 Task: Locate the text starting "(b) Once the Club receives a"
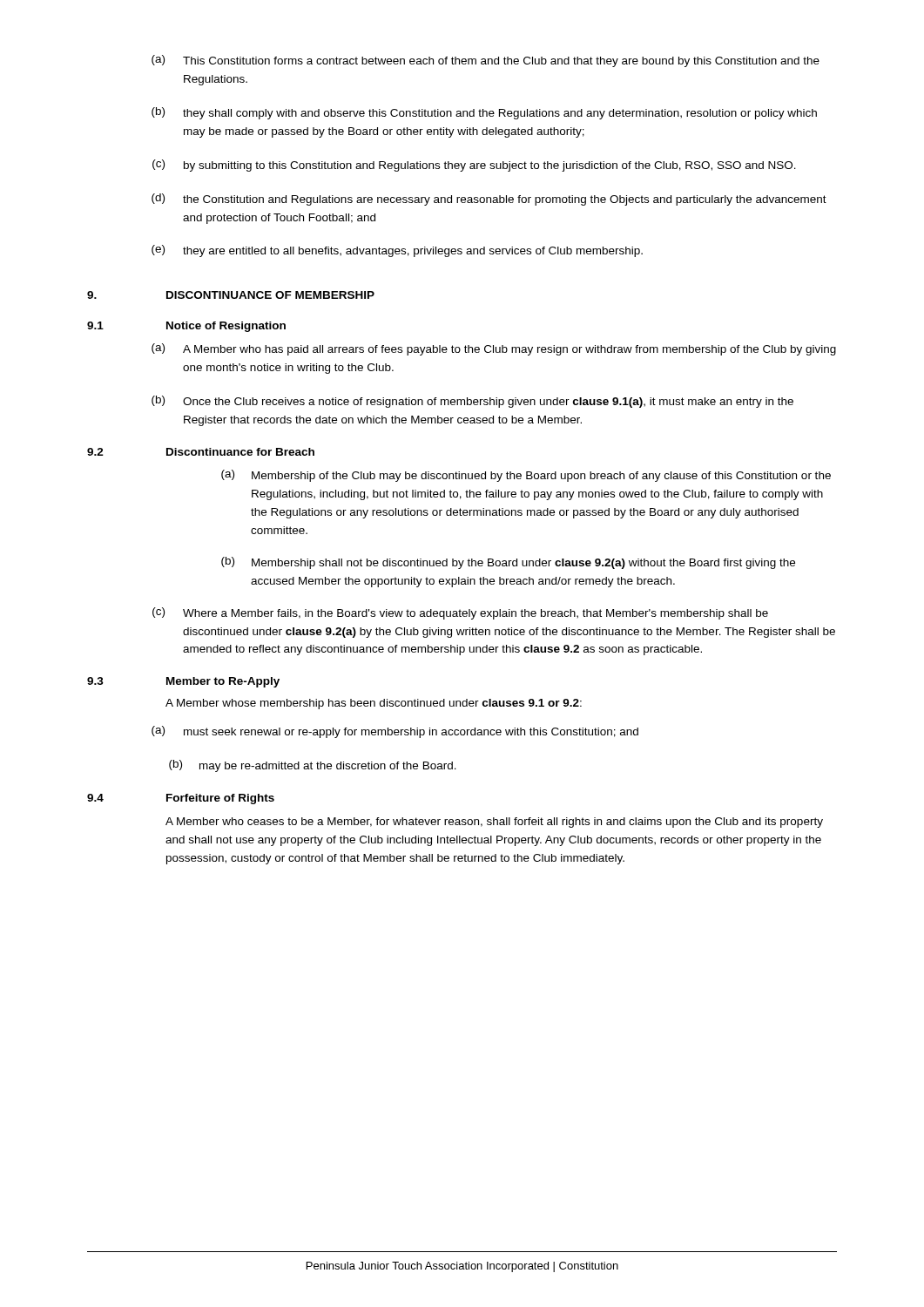point(462,411)
